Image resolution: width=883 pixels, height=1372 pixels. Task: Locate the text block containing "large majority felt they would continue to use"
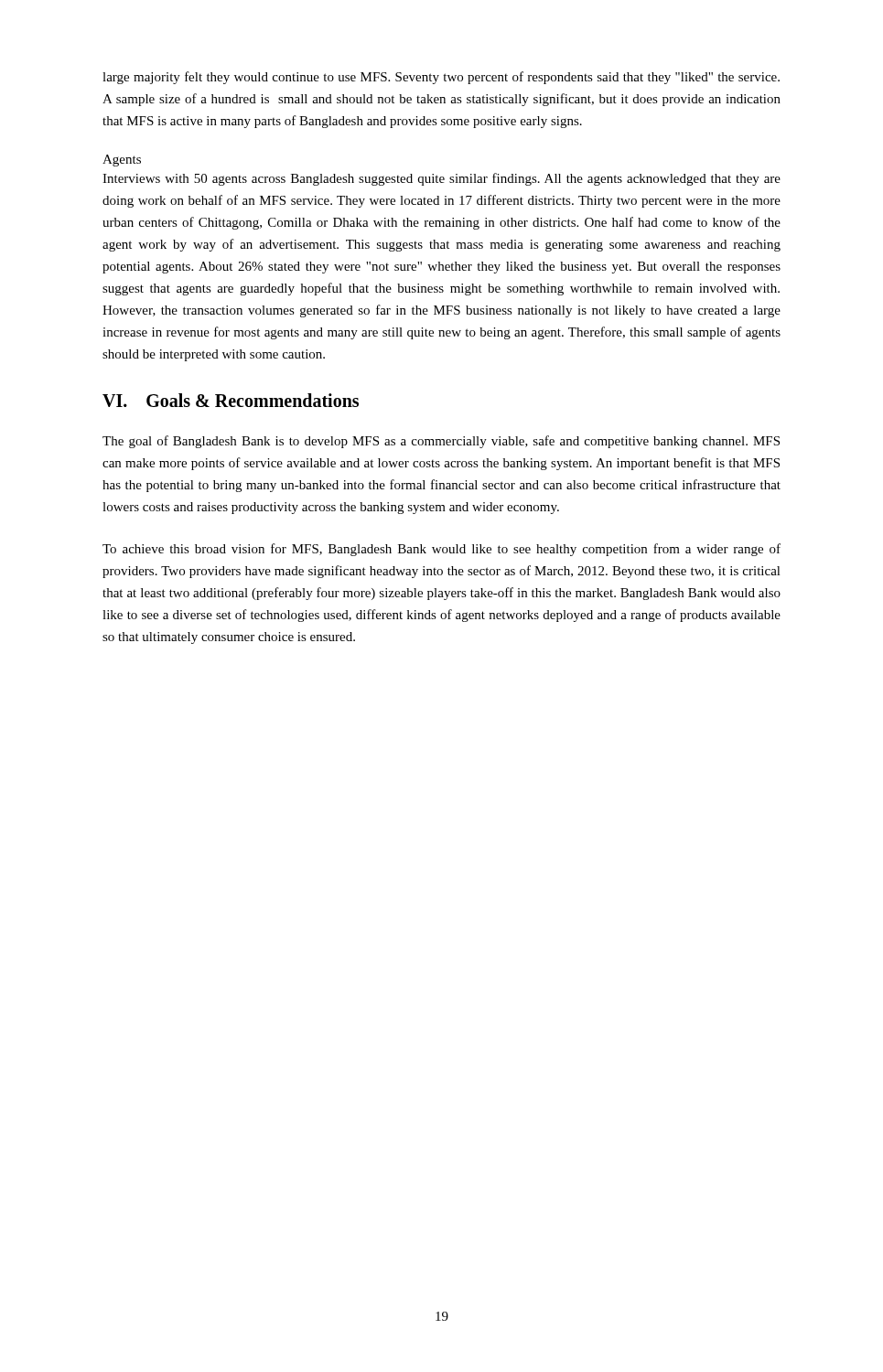point(442,99)
